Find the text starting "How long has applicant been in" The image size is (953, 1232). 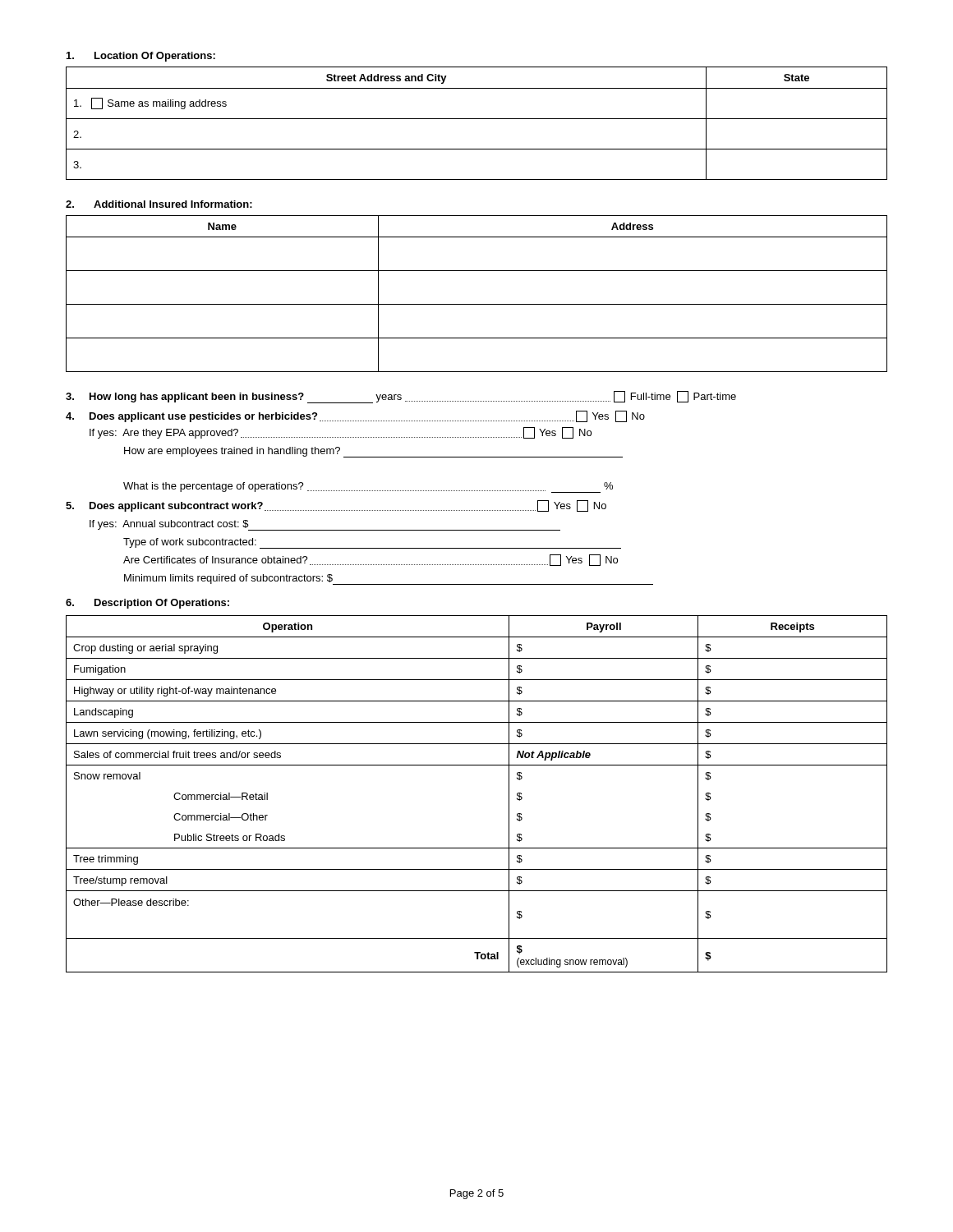pos(476,397)
